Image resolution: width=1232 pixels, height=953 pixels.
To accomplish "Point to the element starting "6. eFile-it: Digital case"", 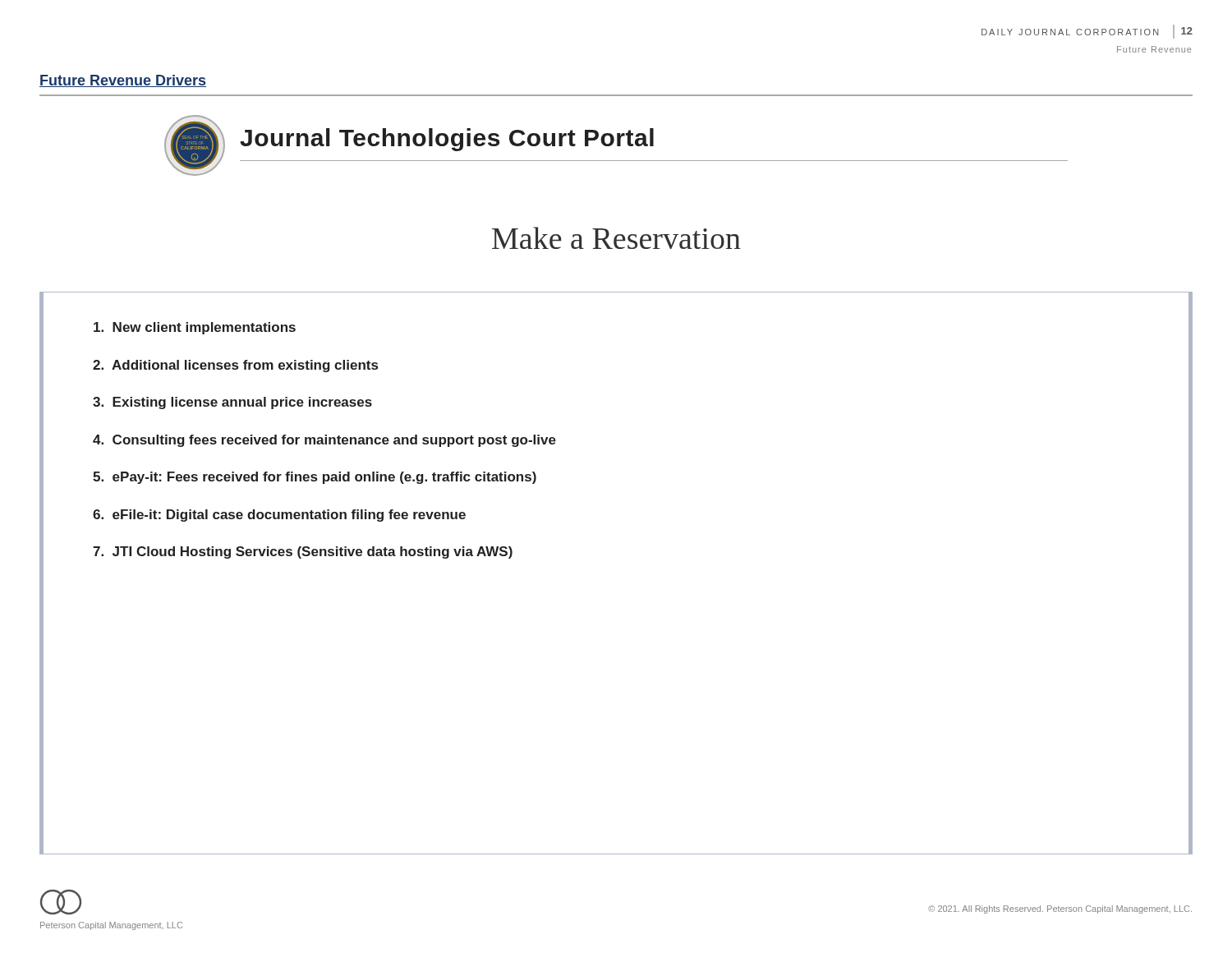I will click(x=279, y=514).
